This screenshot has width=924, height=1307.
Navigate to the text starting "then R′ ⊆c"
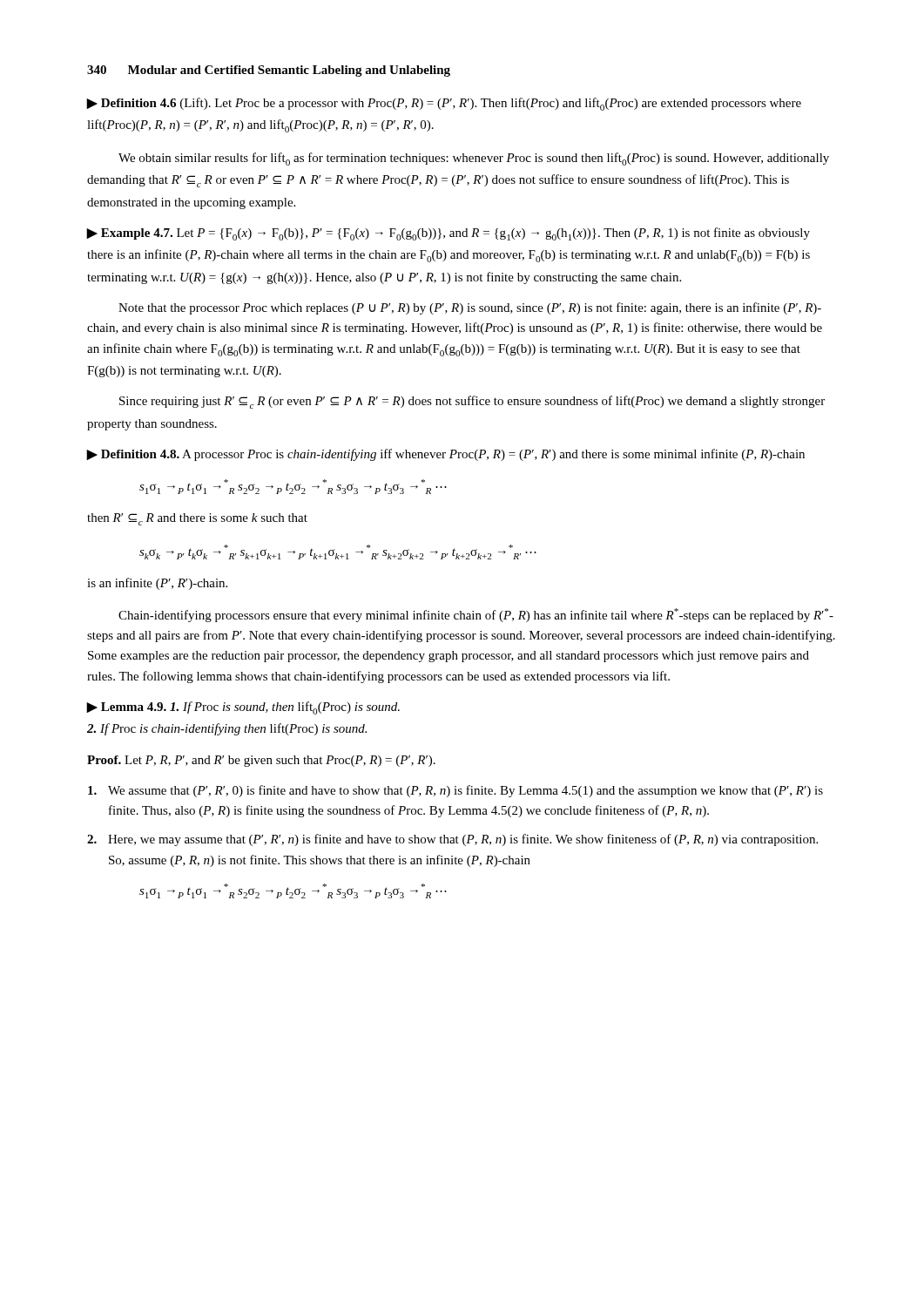pos(197,519)
